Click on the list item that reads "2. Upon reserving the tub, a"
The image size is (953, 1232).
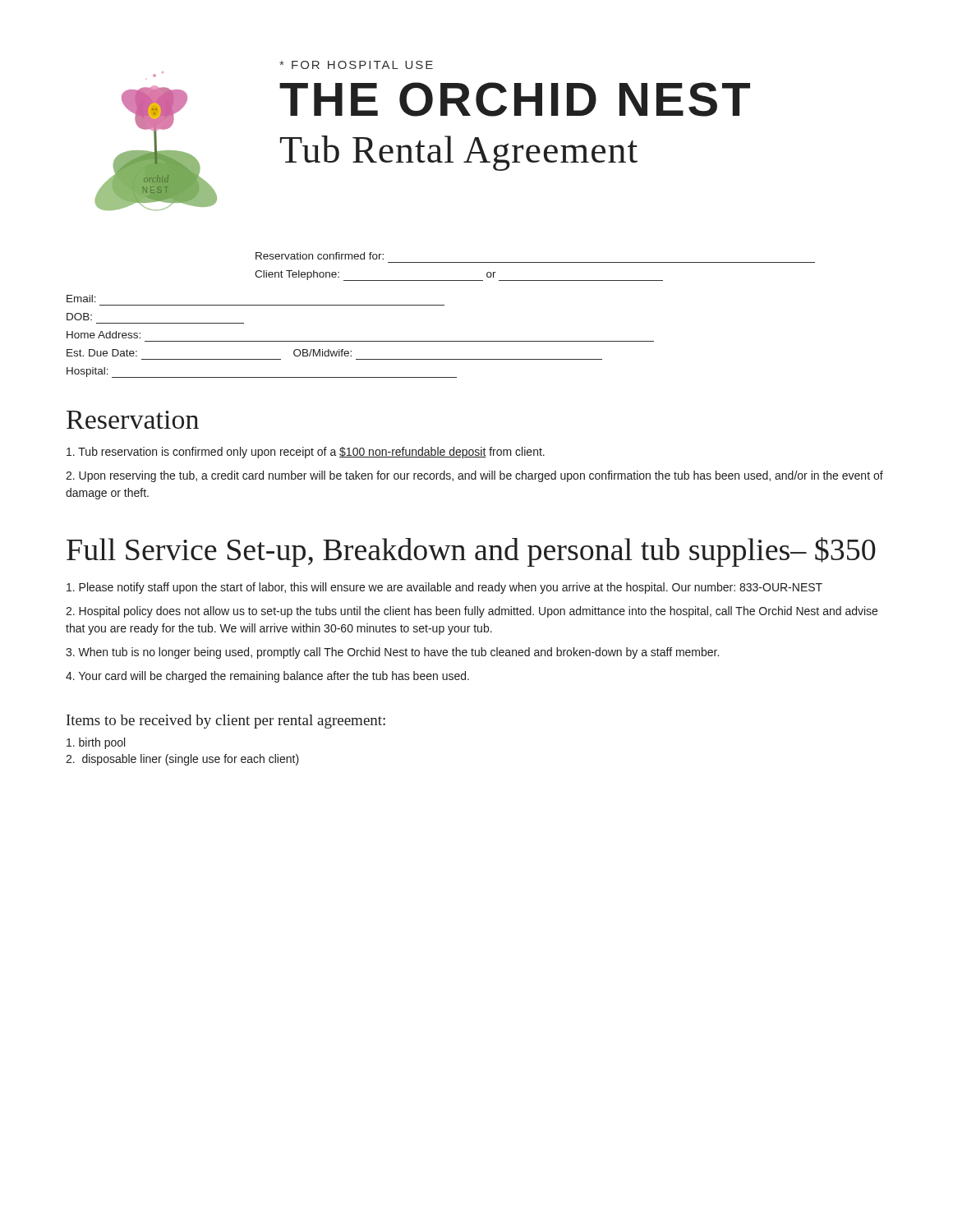click(x=474, y=484)
